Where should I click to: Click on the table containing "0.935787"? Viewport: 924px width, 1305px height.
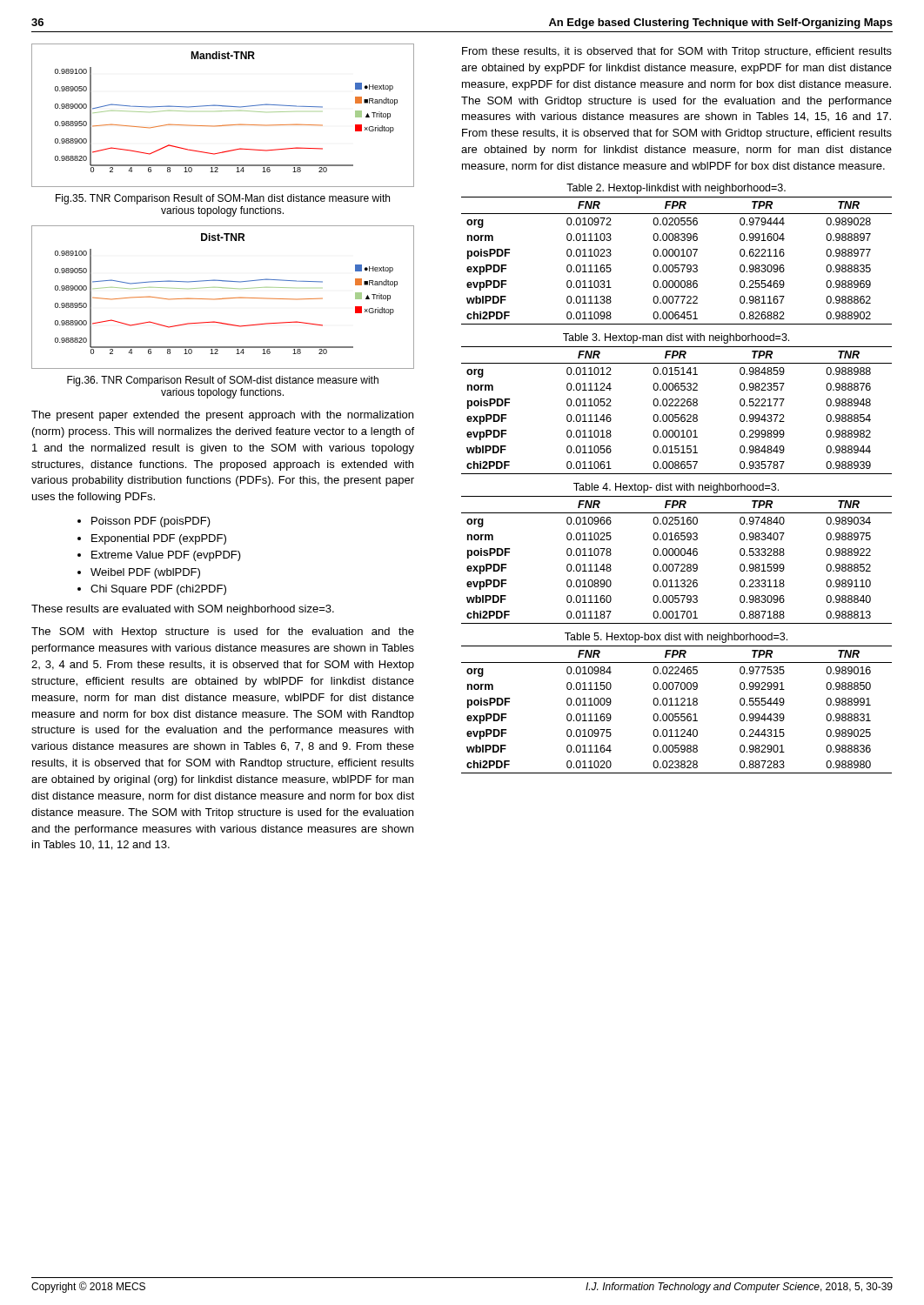click(677, 410)
